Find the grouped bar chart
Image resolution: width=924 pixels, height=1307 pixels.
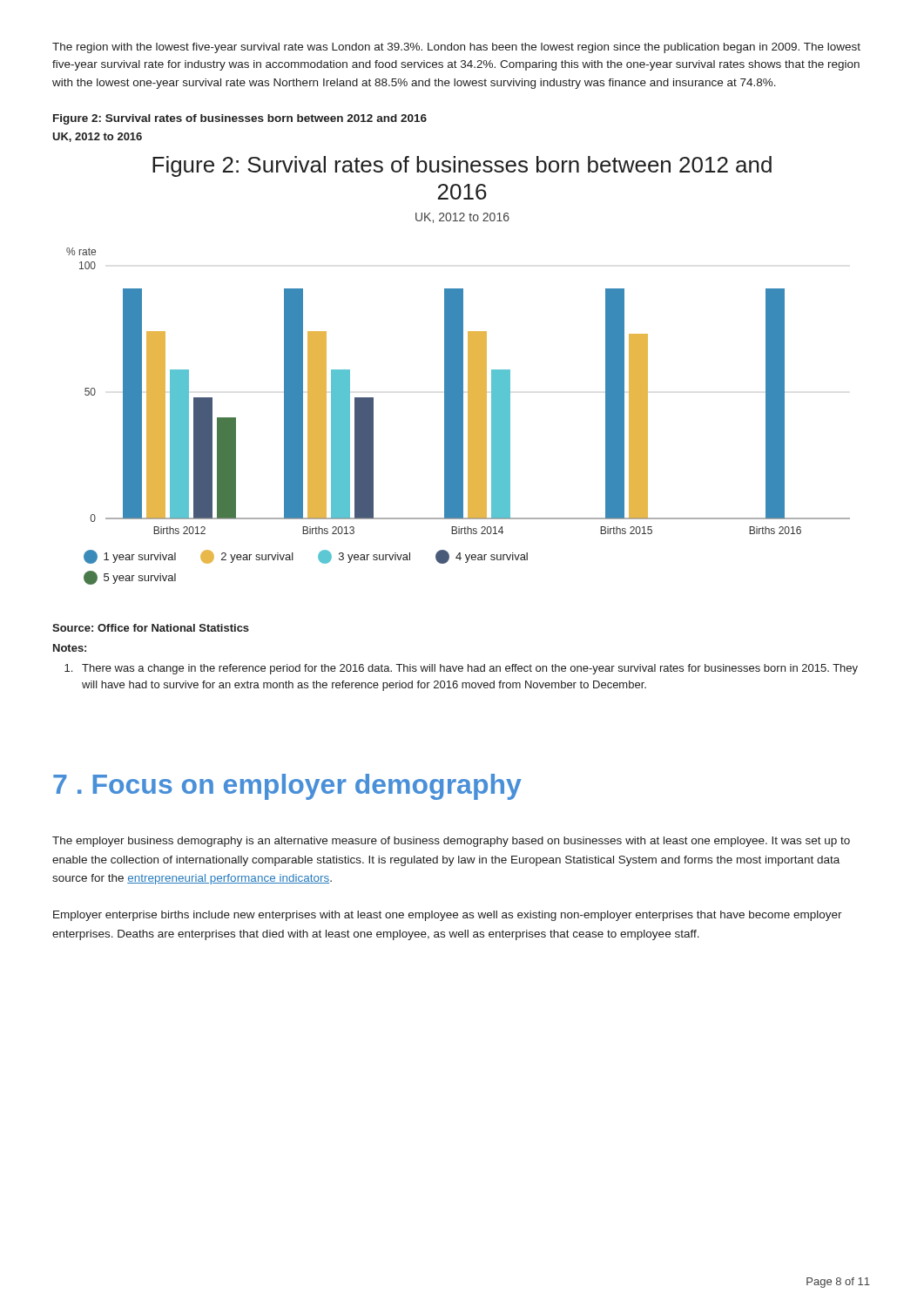tap(462, 371)
